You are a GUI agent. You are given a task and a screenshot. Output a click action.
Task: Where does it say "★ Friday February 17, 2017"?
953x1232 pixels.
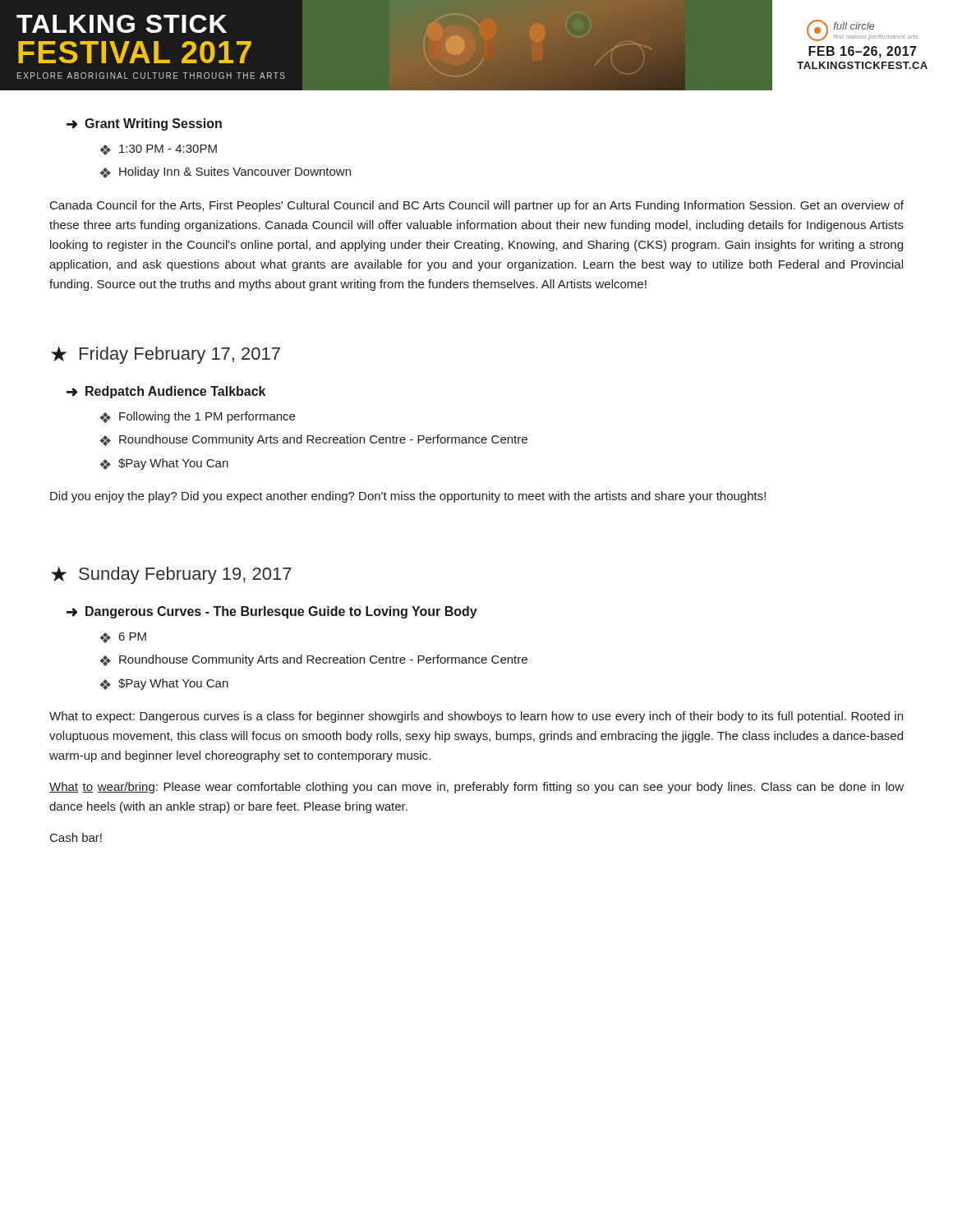pyautogui.click(x=165, y=354)
